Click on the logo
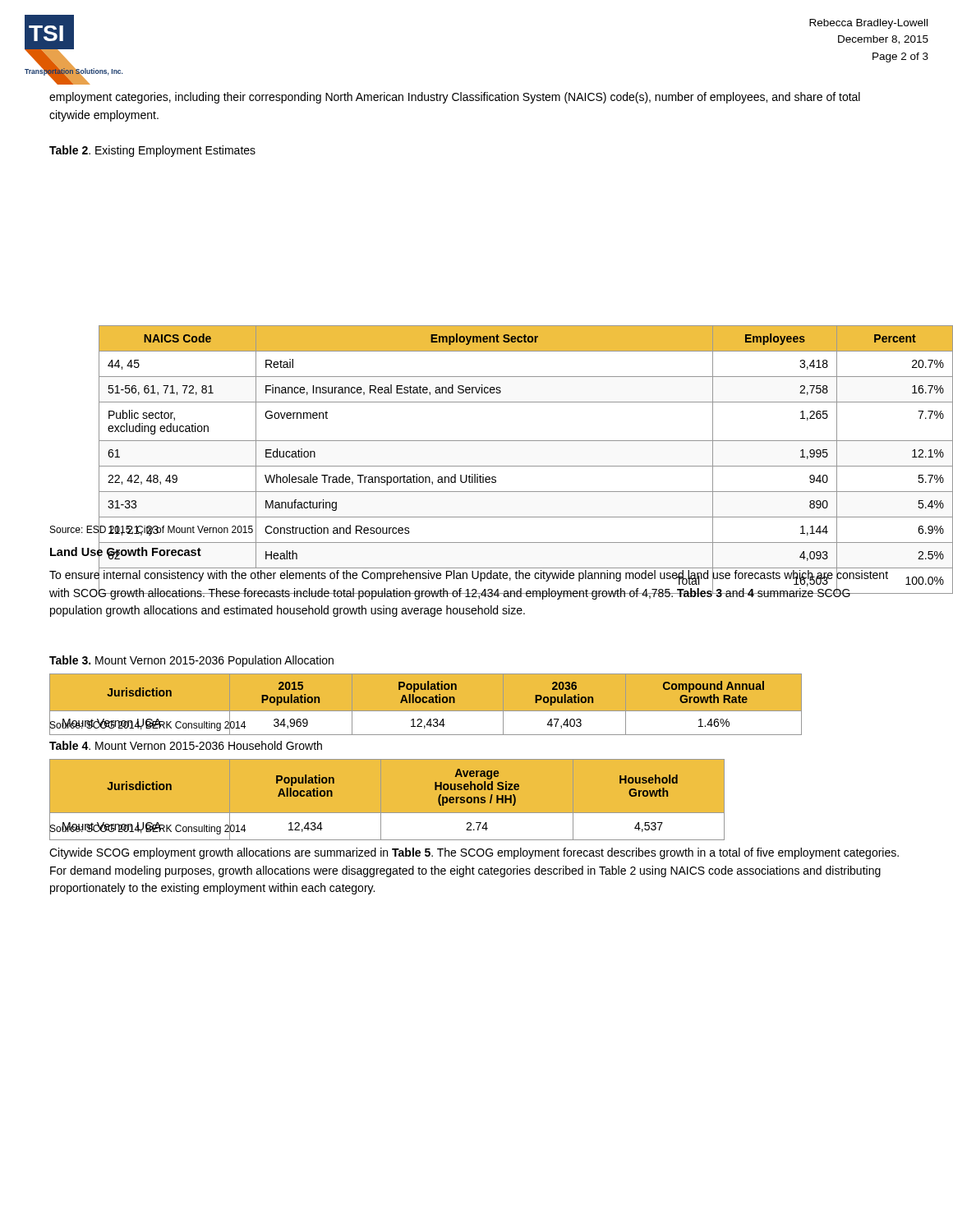953x1232 pixels. 82,50
